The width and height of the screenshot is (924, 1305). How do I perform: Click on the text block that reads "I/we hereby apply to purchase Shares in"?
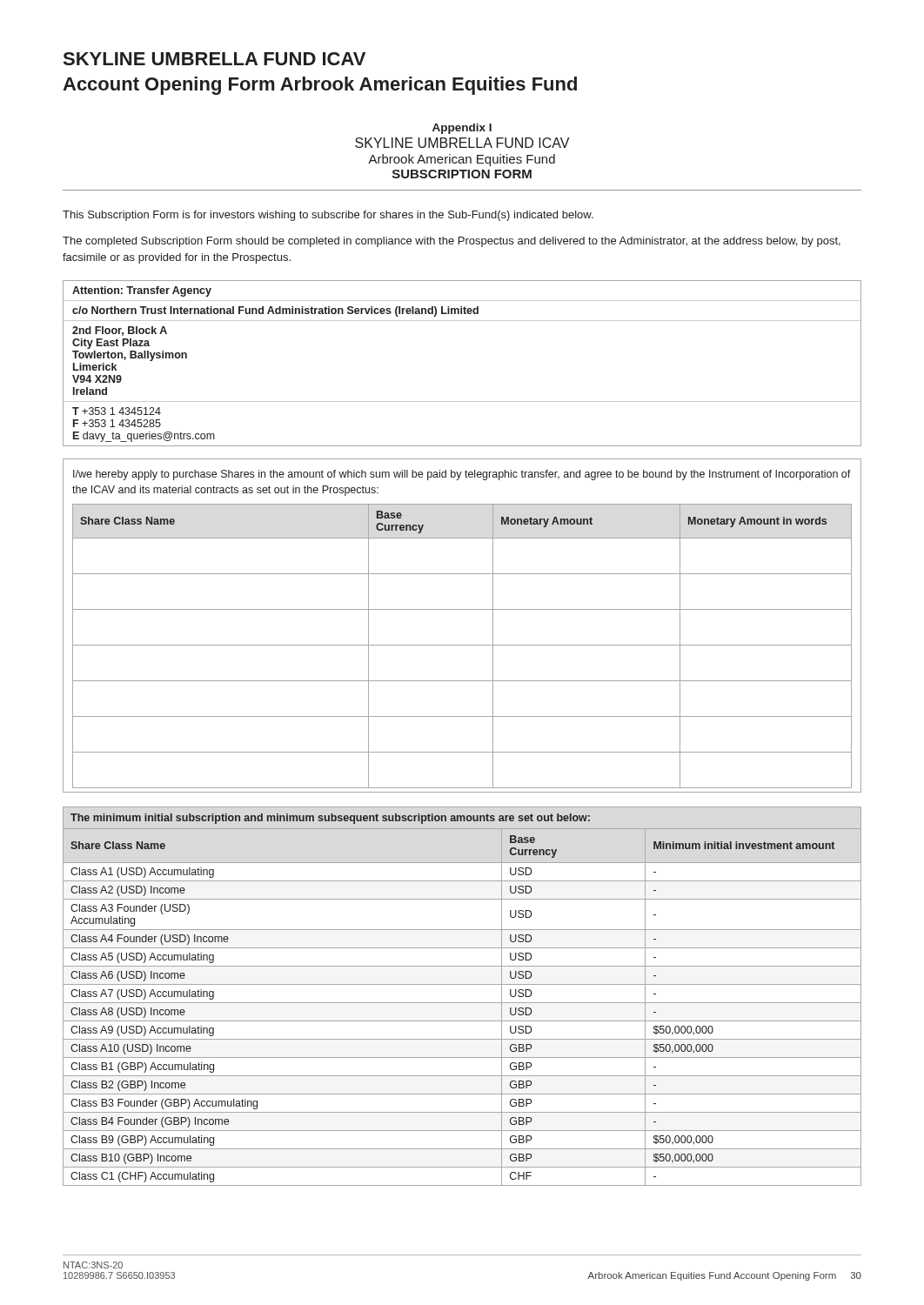coord(462,625)
